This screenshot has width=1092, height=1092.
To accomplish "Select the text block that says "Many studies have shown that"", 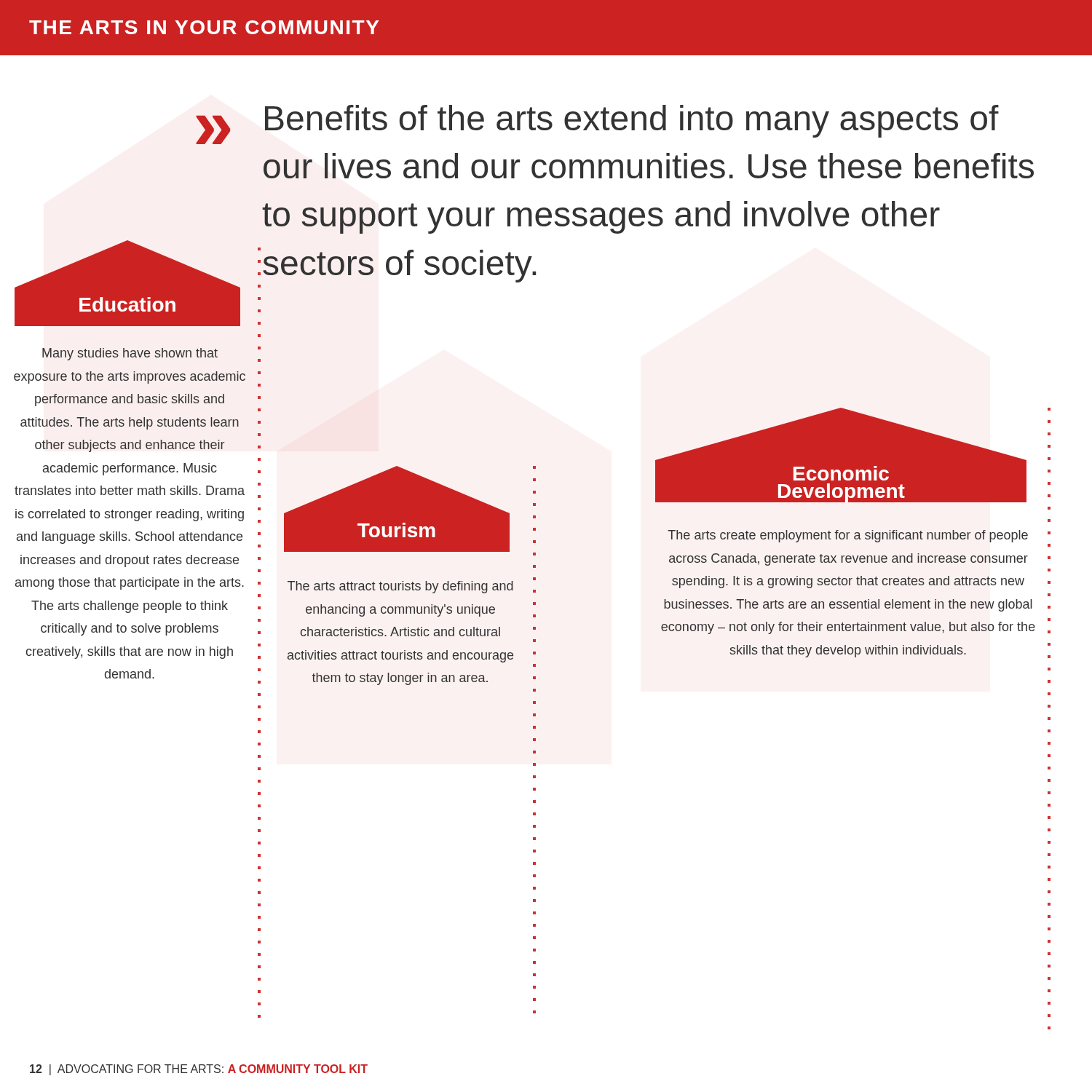I will 130,514.
